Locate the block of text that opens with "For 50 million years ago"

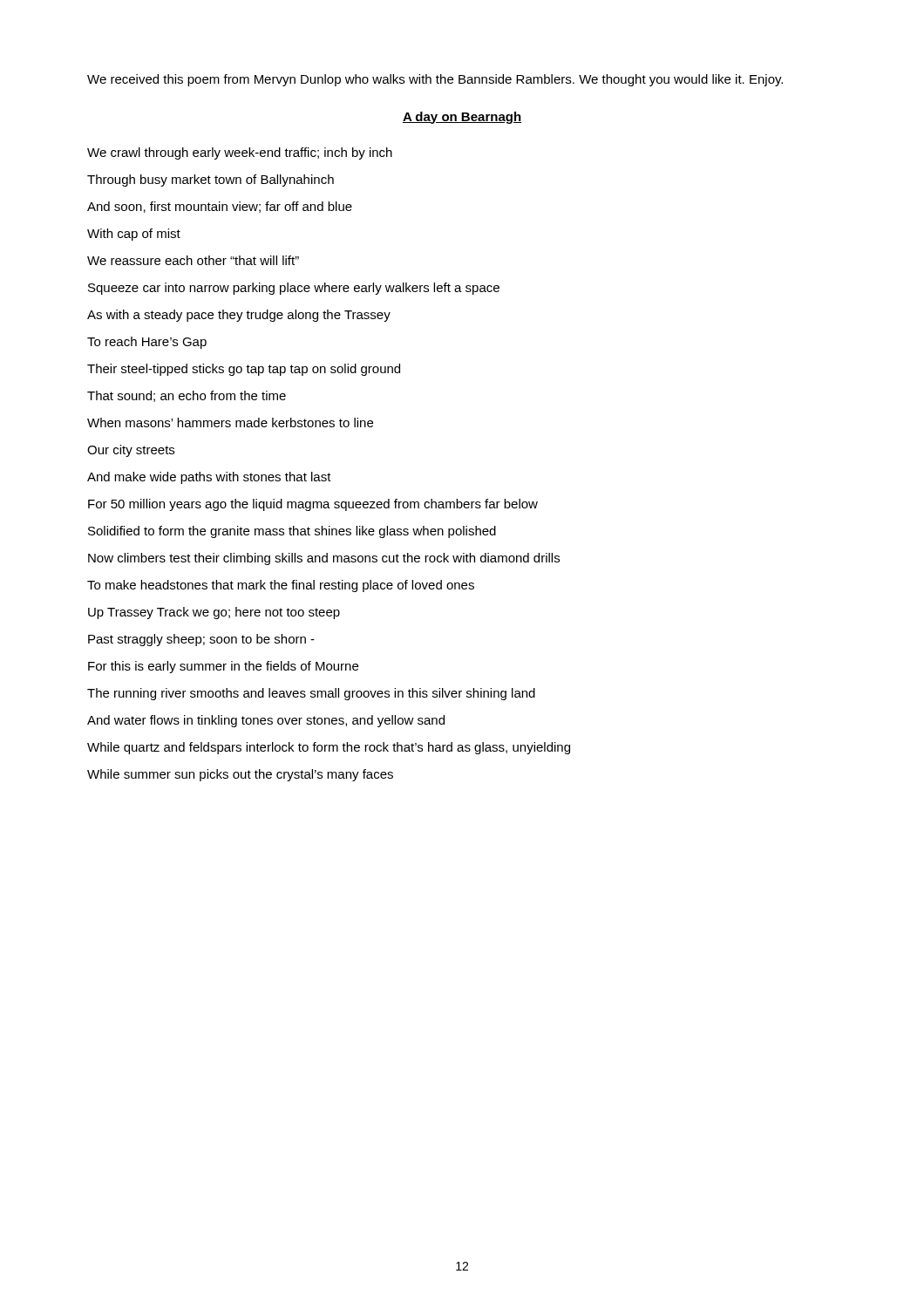point(312,503)
